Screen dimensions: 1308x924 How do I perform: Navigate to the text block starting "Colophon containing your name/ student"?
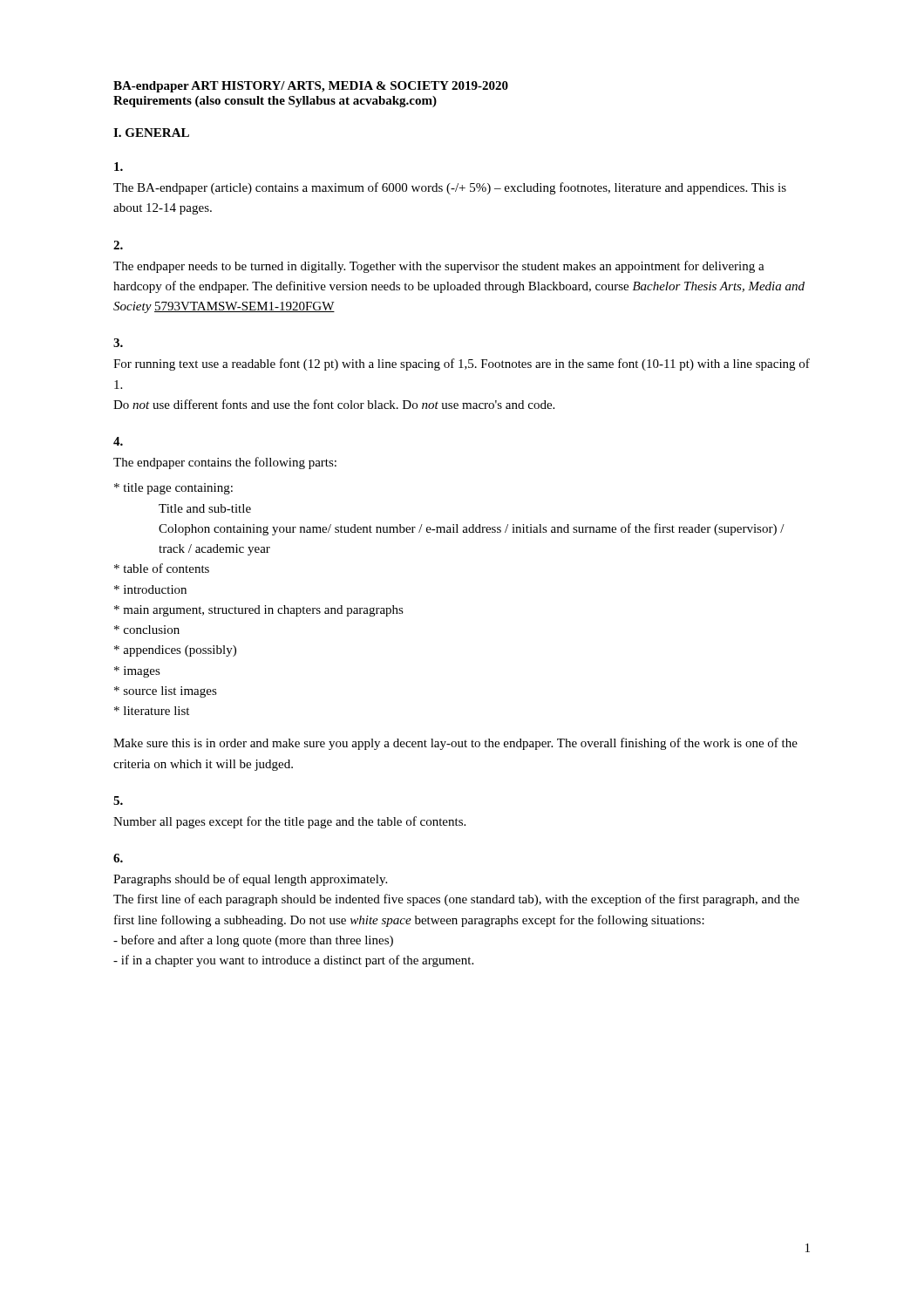click(x=471, y=538)
